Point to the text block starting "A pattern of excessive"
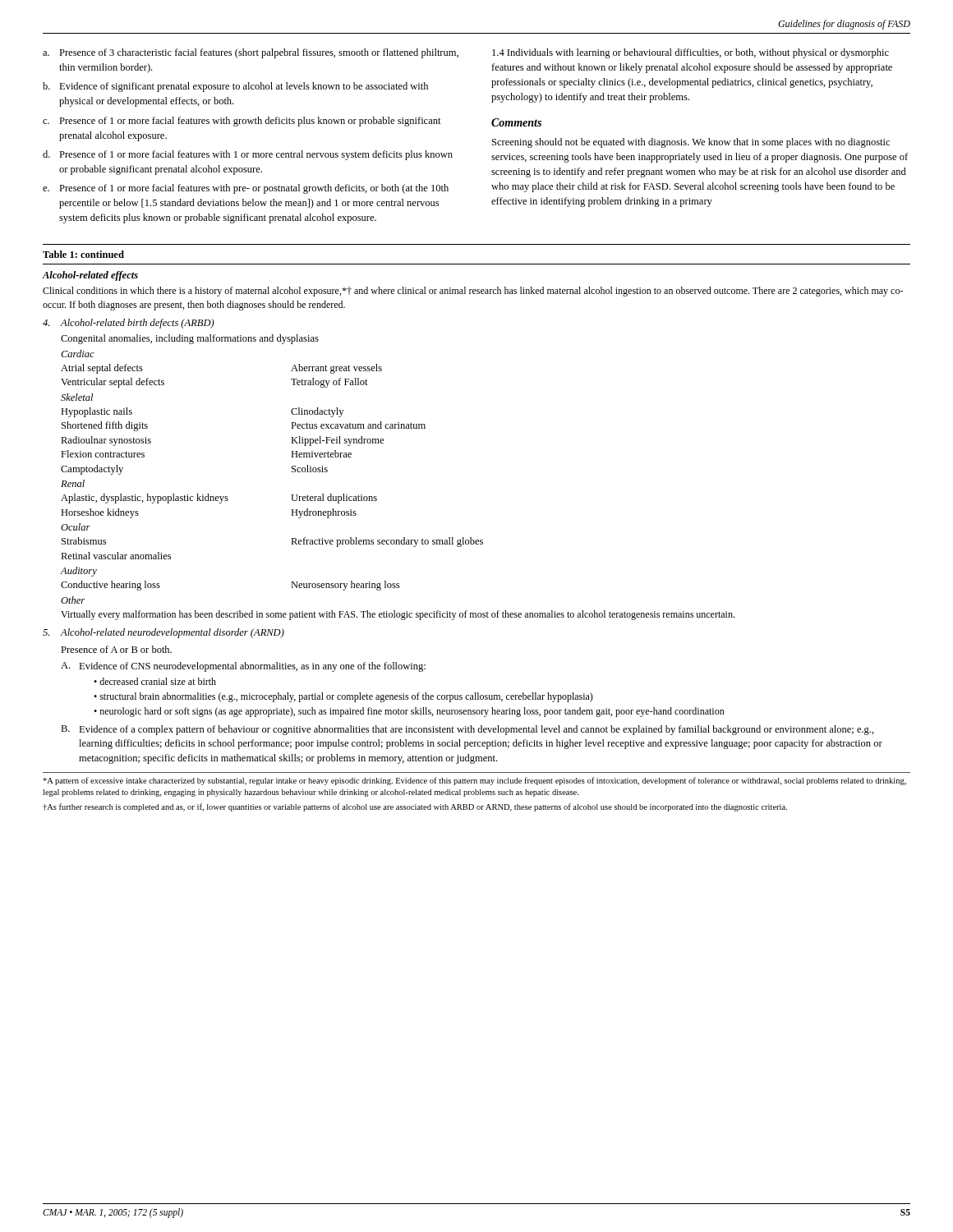 click(x=475, y=787)
